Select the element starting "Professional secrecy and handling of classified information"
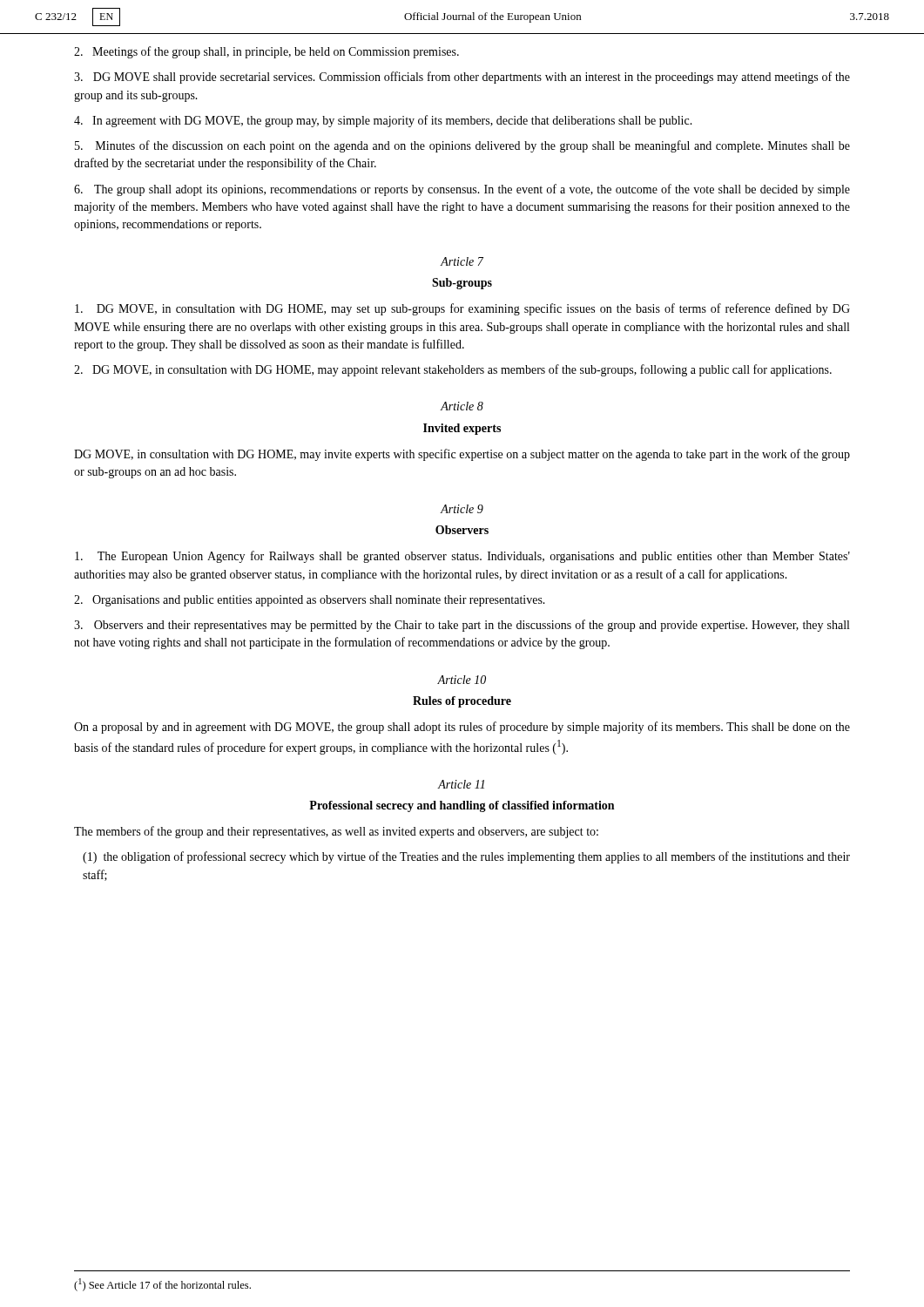924x1307 pixels. (462, 805)
